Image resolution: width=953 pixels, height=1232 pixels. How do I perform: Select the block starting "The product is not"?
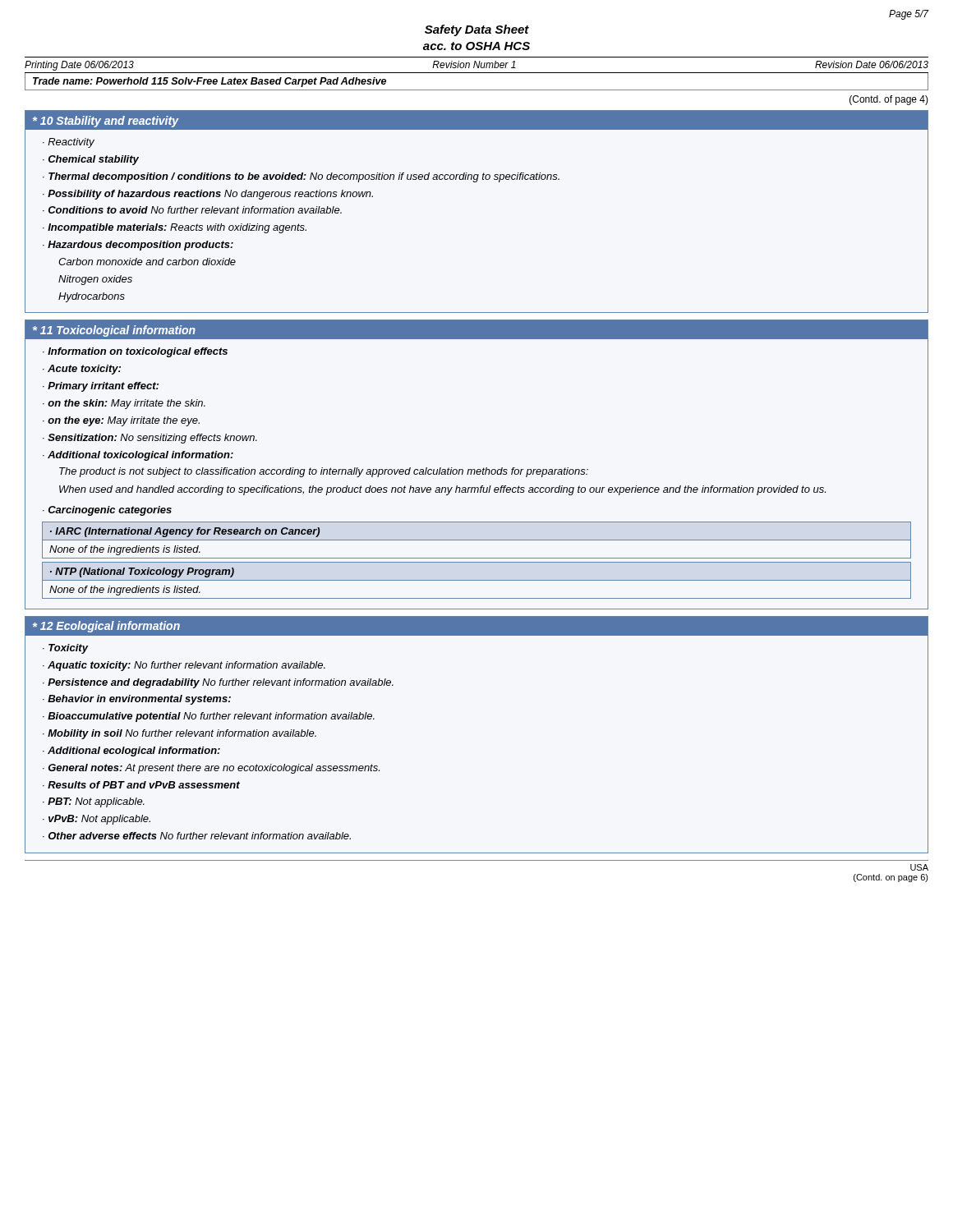[323, 471]
